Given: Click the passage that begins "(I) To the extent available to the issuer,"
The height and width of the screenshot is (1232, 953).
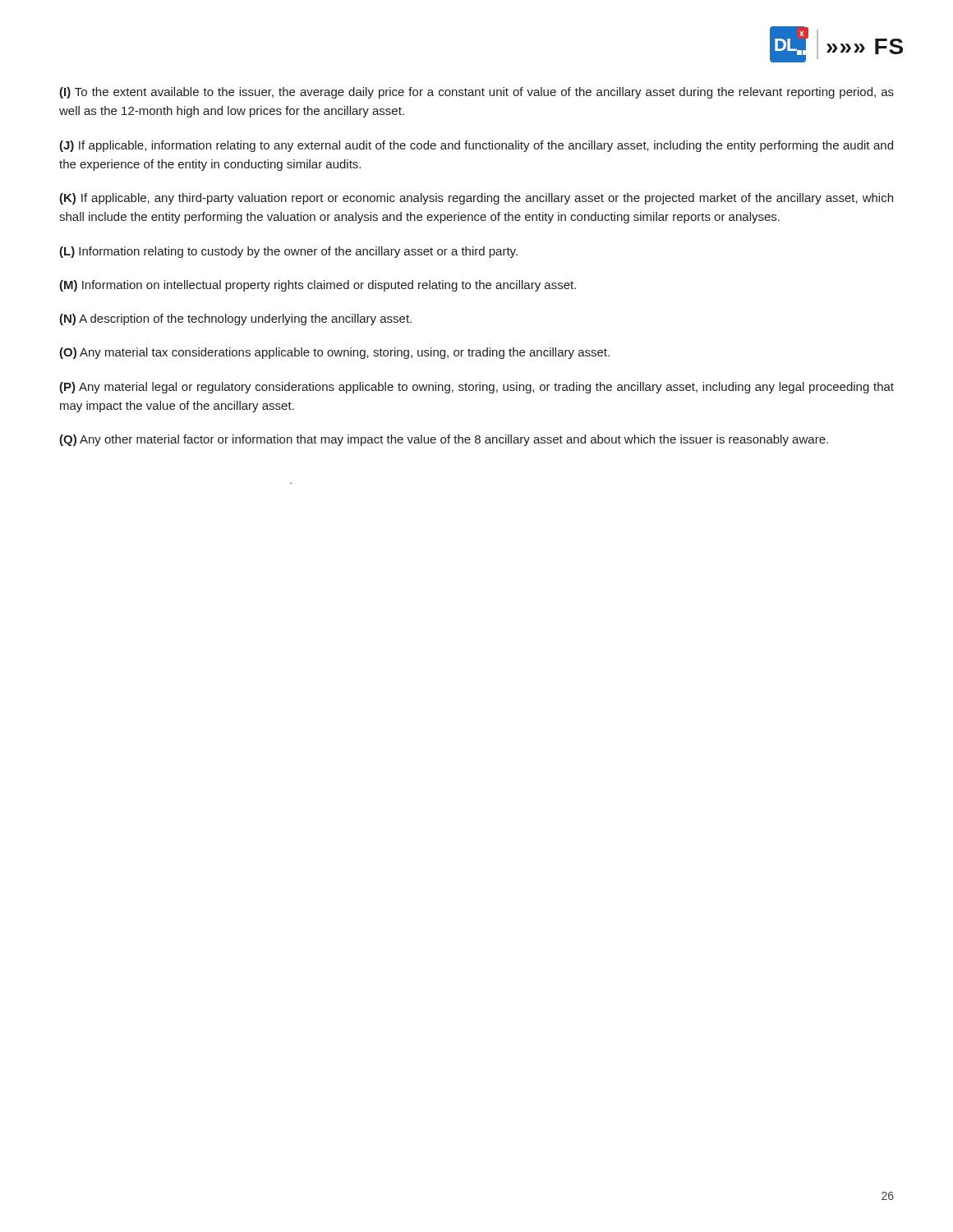Looking at the screenshot, I should (476, 101).
